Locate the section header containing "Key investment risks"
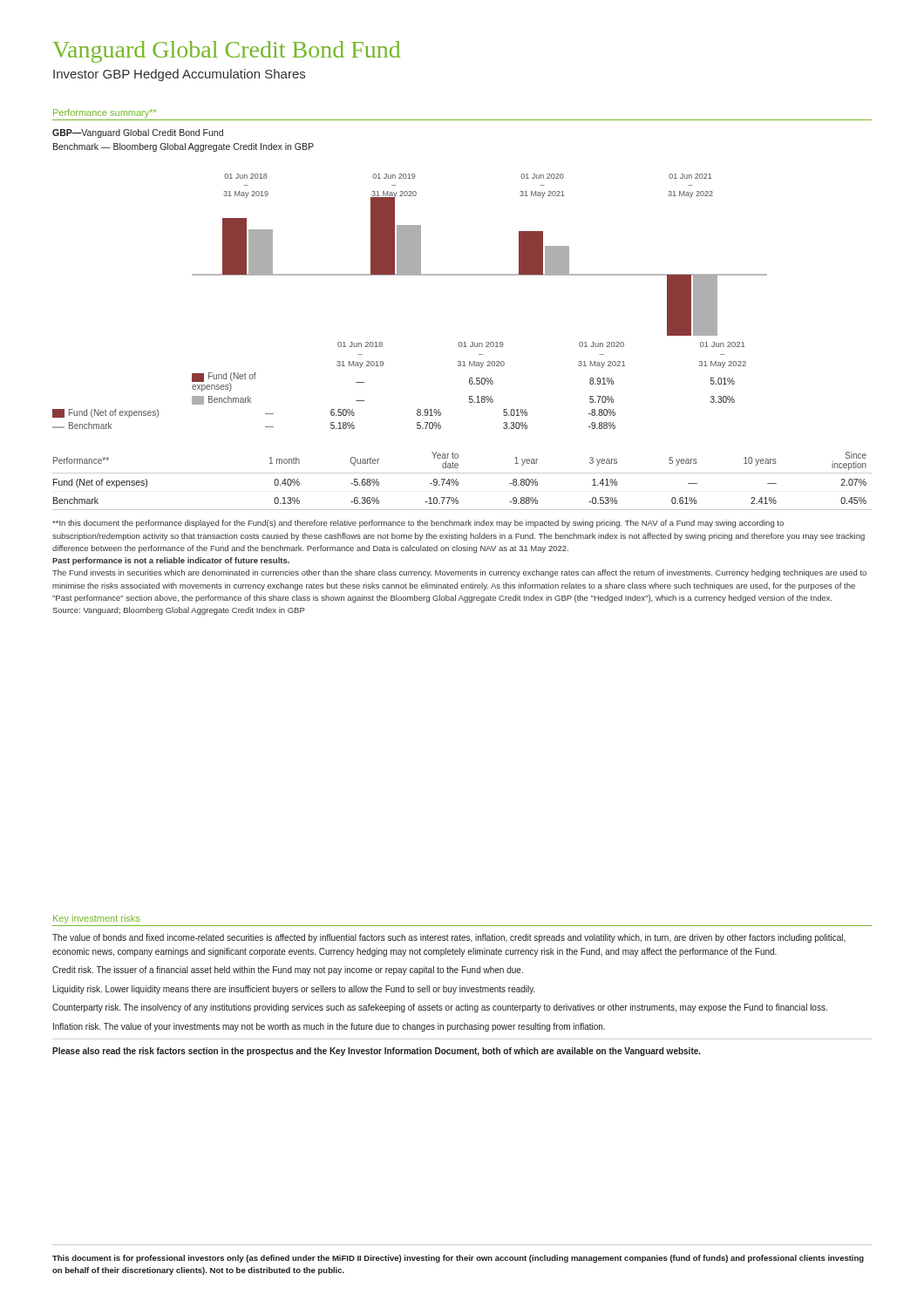Screen dimensions: 1308x924 [x=462, y=920]
